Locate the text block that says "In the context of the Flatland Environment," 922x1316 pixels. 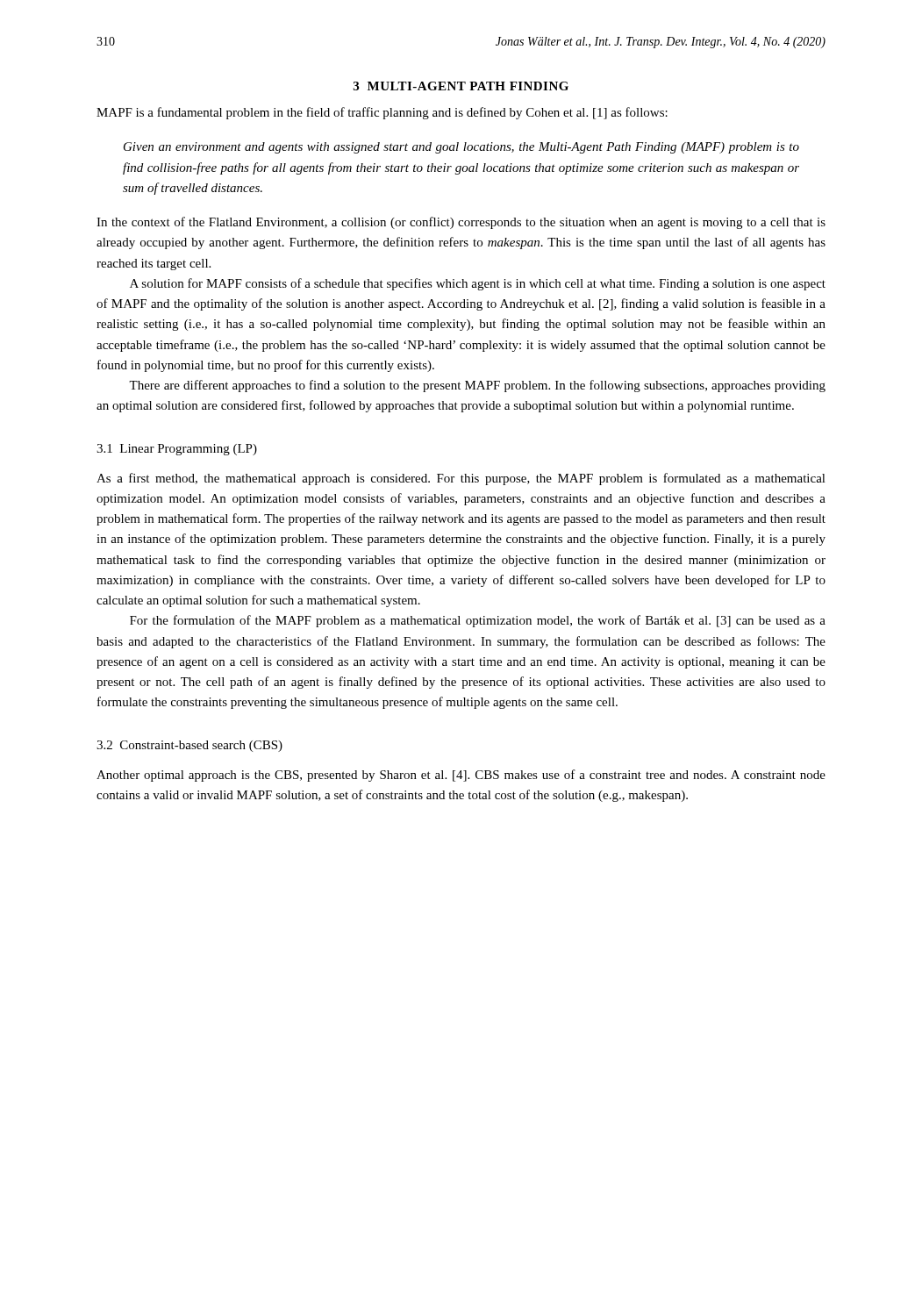coord(461,314)
